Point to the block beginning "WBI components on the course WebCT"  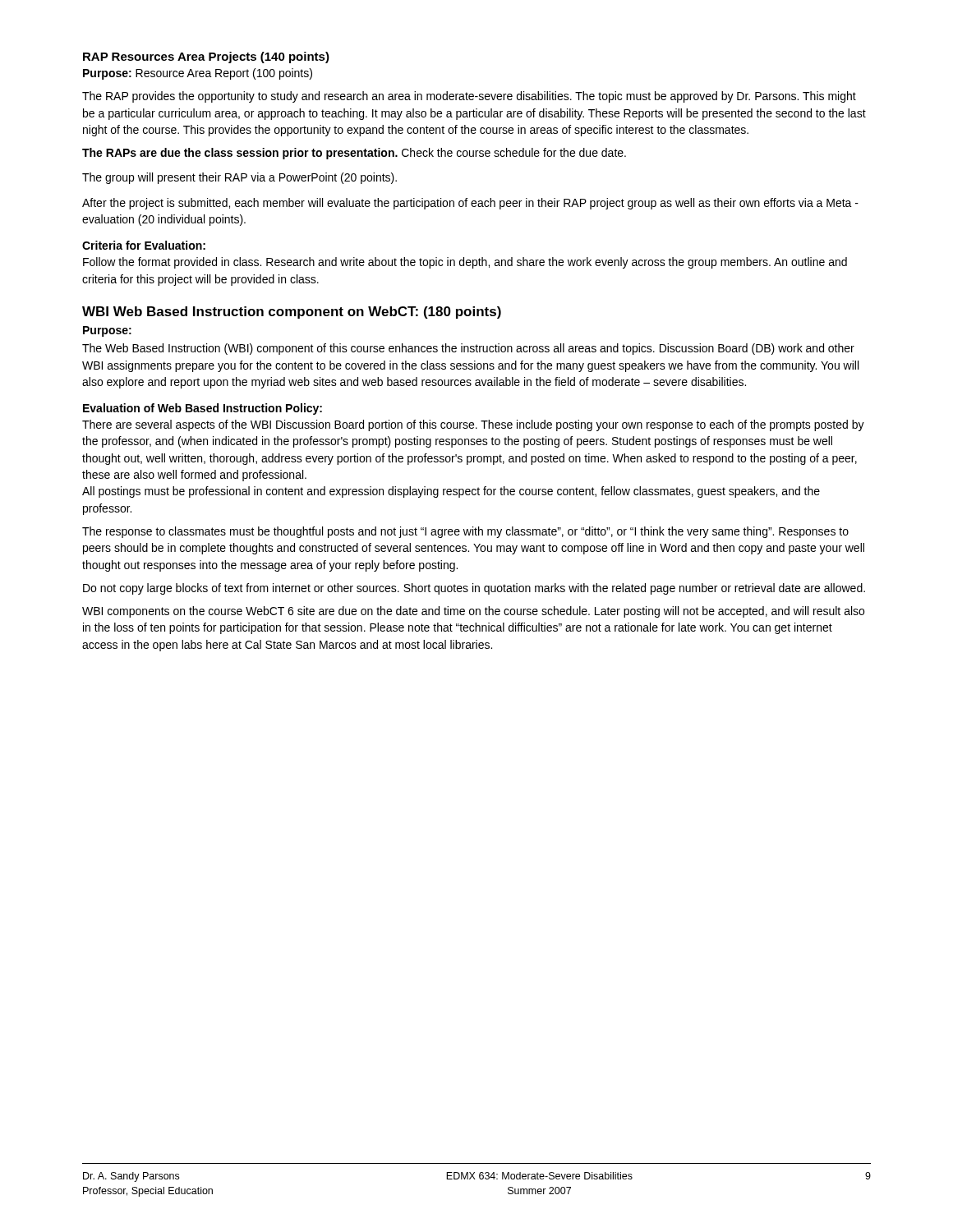click(x=474, y=628)
